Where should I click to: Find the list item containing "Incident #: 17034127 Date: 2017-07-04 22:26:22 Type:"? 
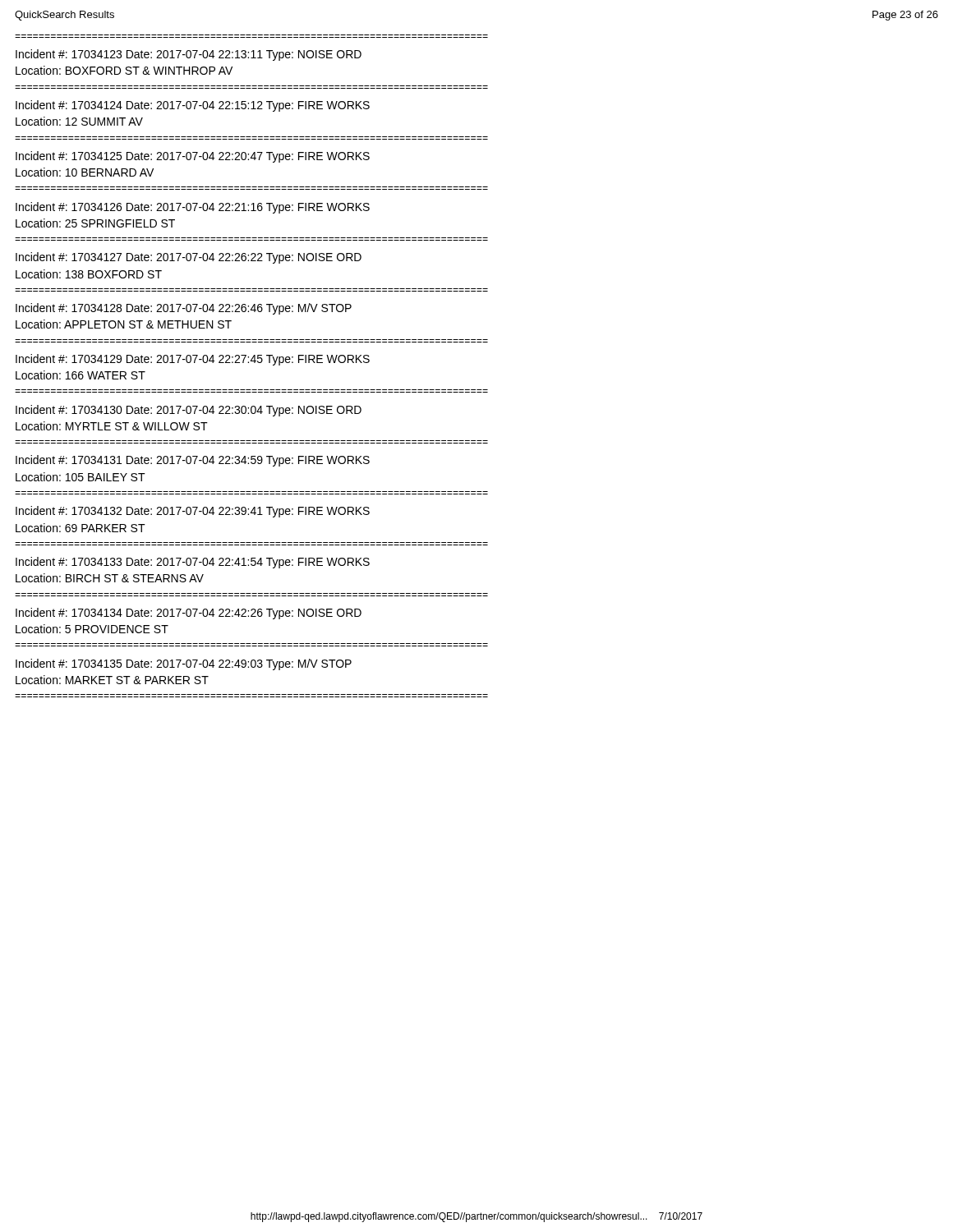point(188,266)
